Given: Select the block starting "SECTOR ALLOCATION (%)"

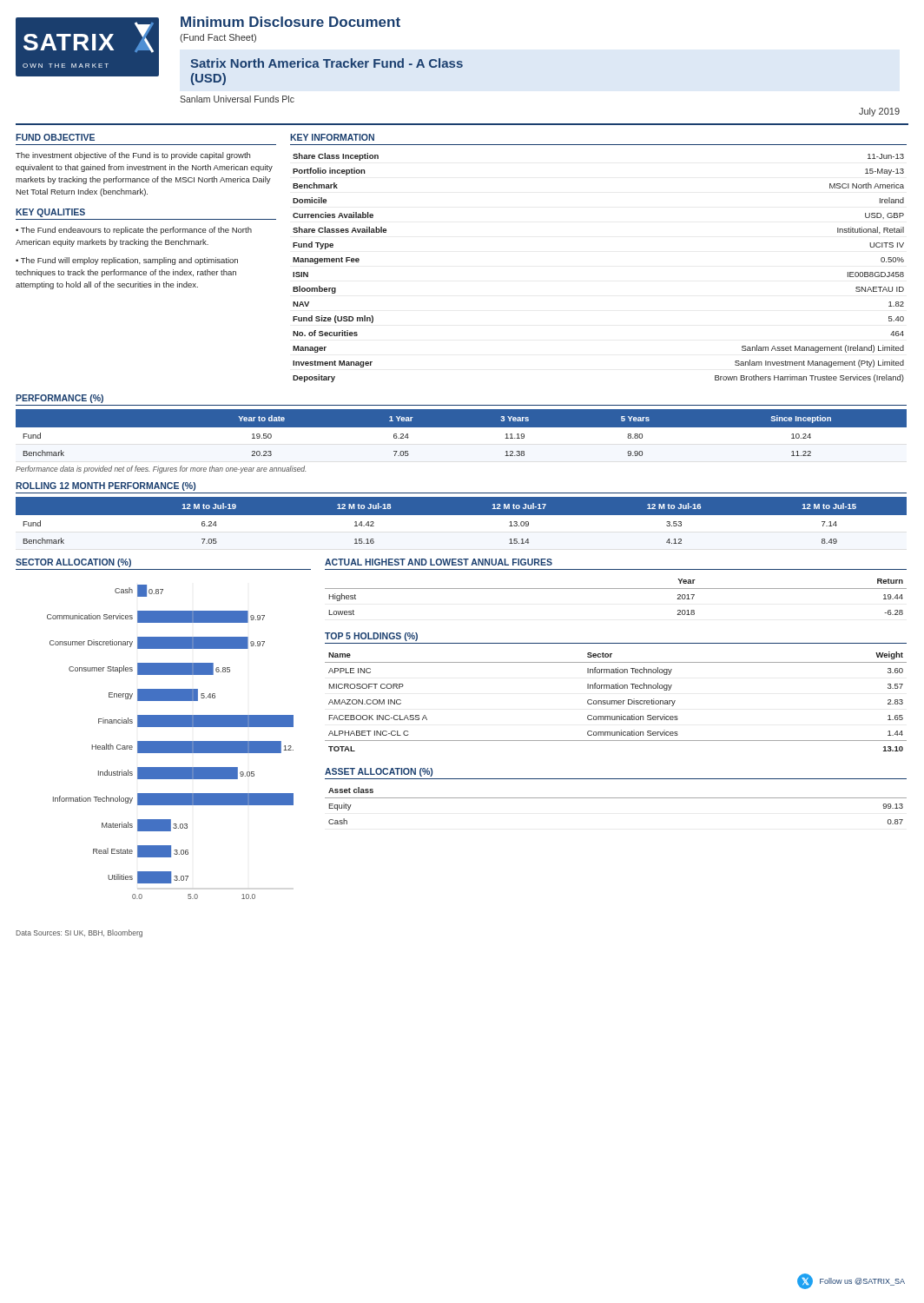Looking at the screenshot, I should coord(74,562).
